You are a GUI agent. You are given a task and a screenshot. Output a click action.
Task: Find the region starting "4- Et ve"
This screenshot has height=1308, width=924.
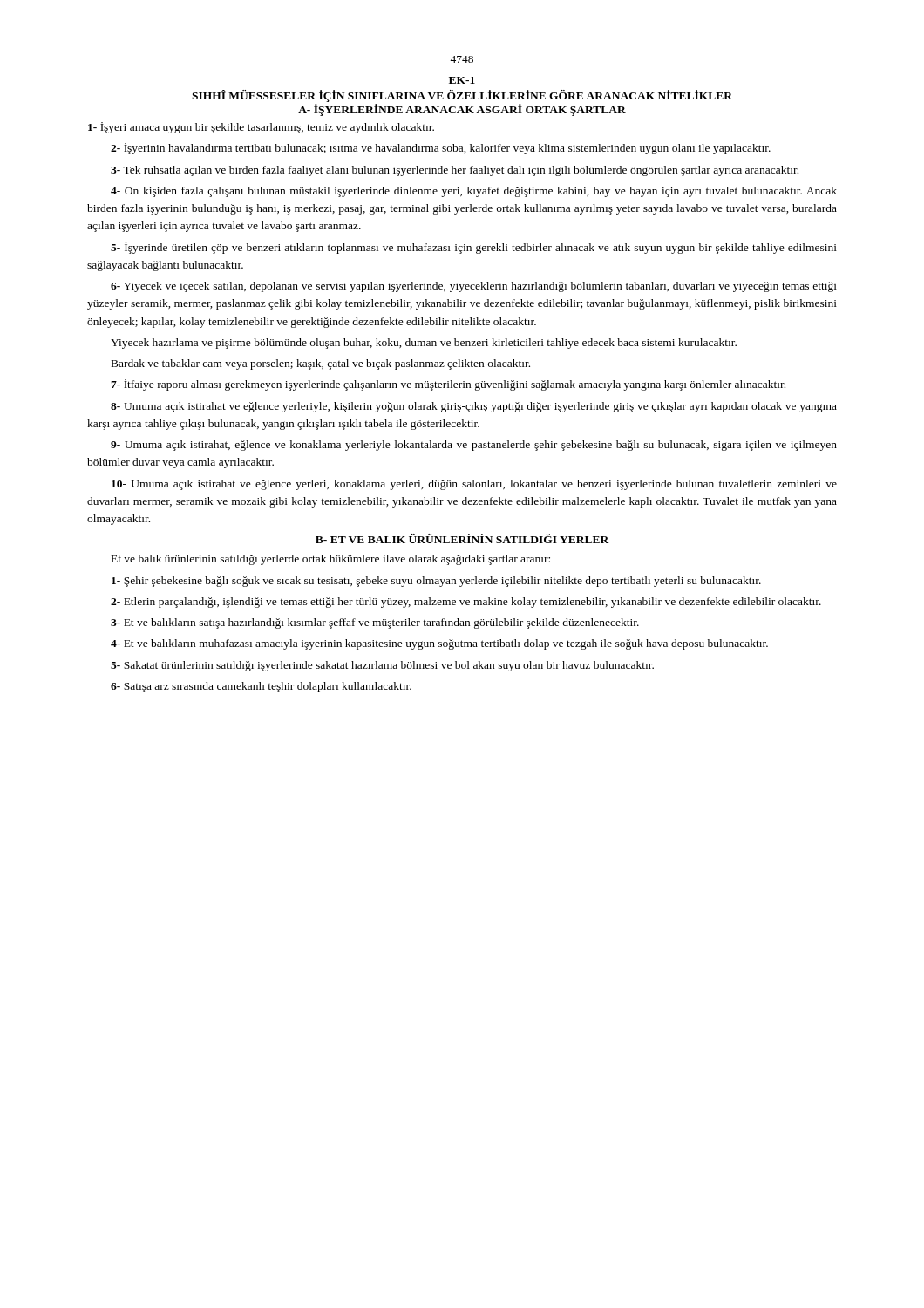pos(462,644)
